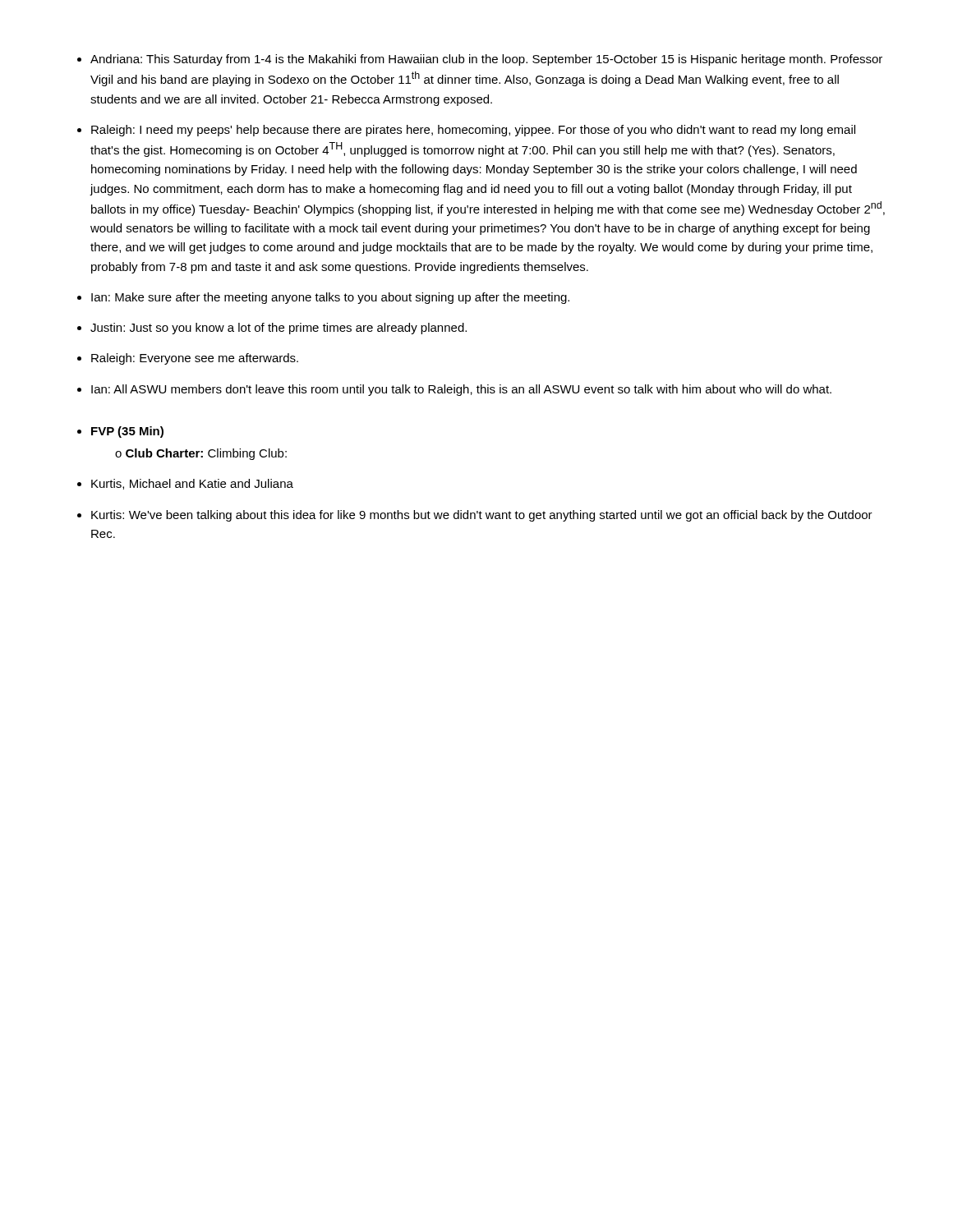Point to "Kurtis, Michael and Katie and Juliana"
Viewport: 953px width, 1232px height.
192,484
